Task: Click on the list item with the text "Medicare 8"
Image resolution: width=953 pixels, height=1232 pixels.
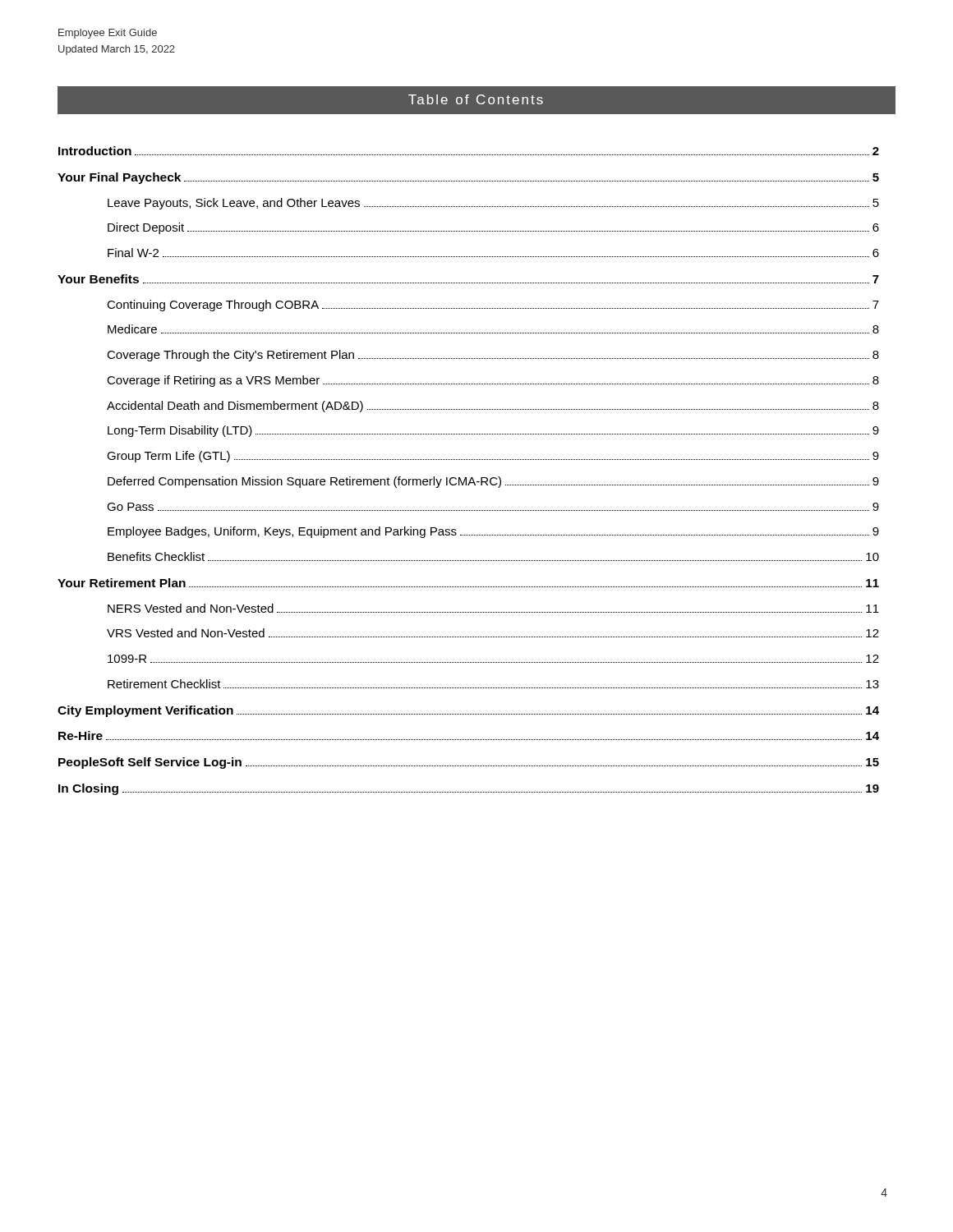Action: (493, 330)
